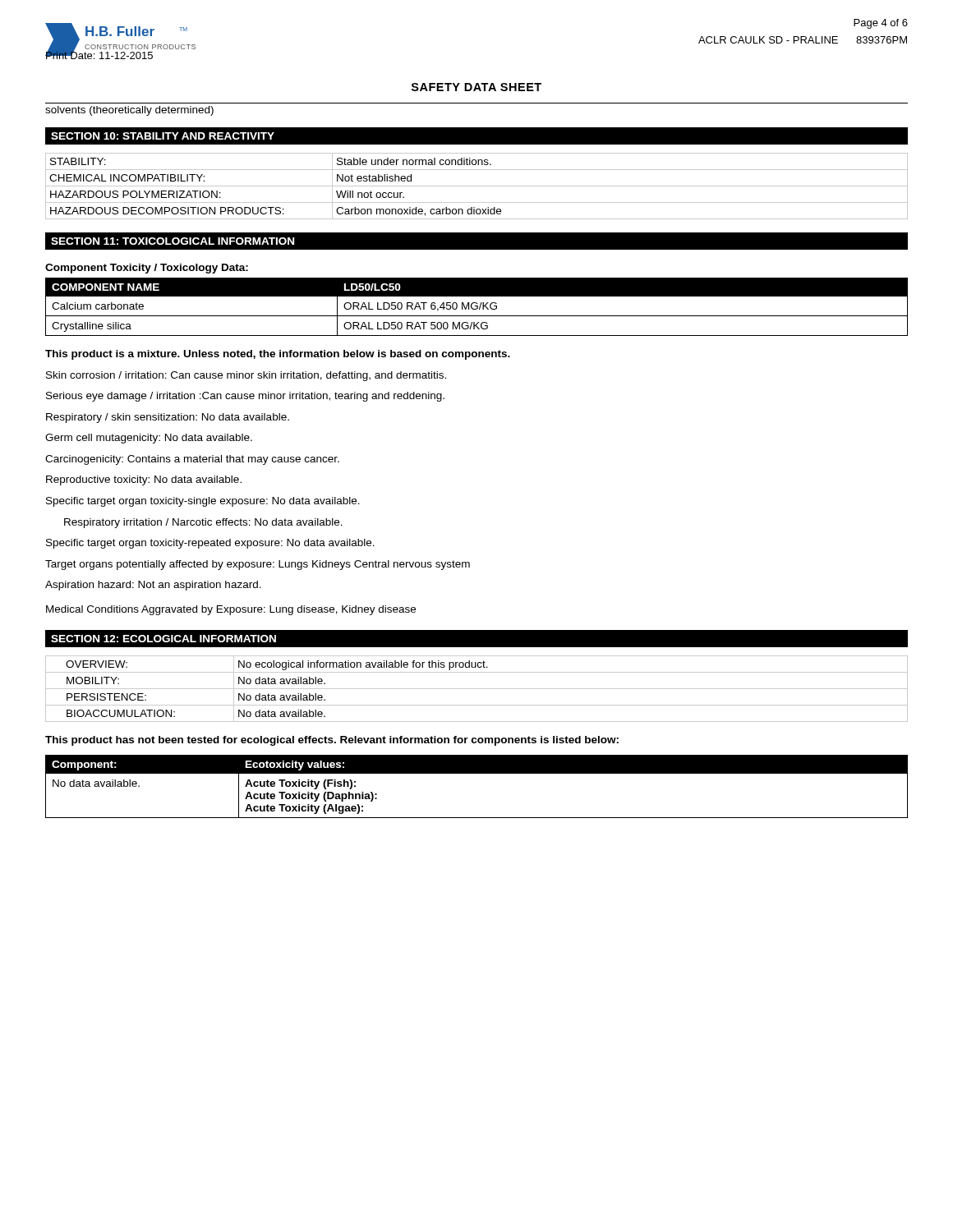Select the region starting "Specific target organ toxicity-repeated"
This screenshot has height=1232, width=953.
click(x=210, y=543)
